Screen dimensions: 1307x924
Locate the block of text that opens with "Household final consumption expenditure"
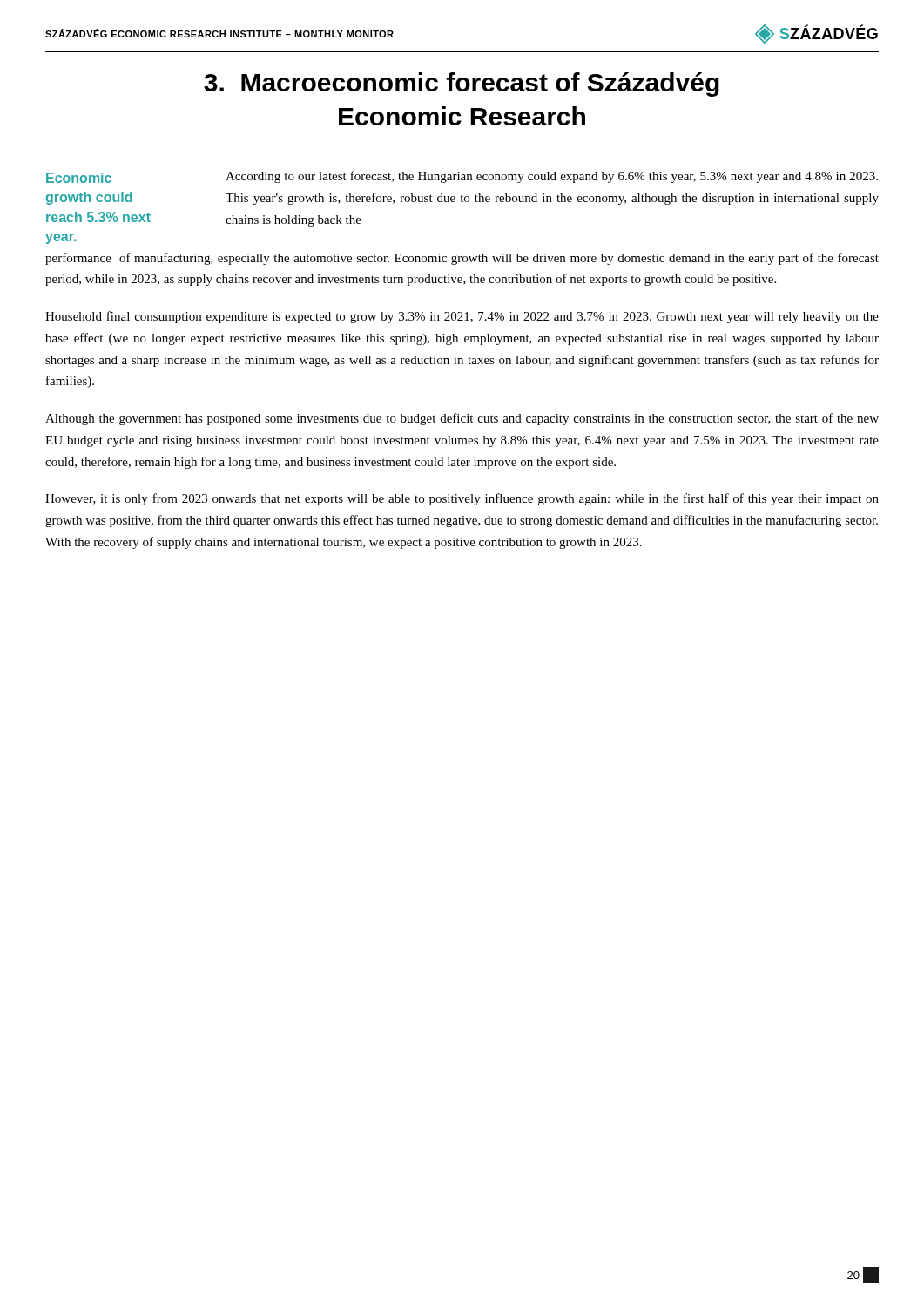(462, 349)
